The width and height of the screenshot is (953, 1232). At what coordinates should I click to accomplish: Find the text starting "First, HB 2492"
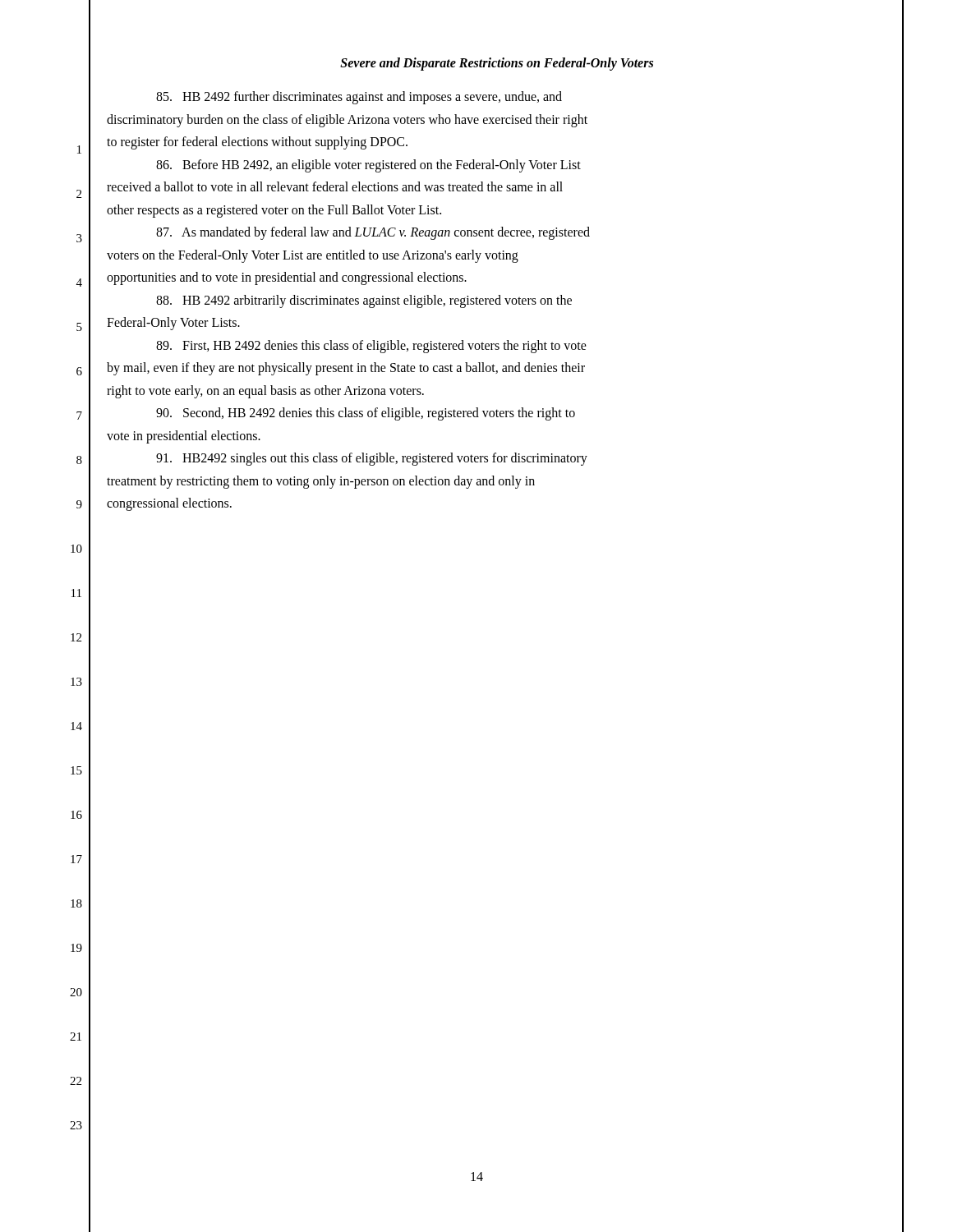[497, 368]
